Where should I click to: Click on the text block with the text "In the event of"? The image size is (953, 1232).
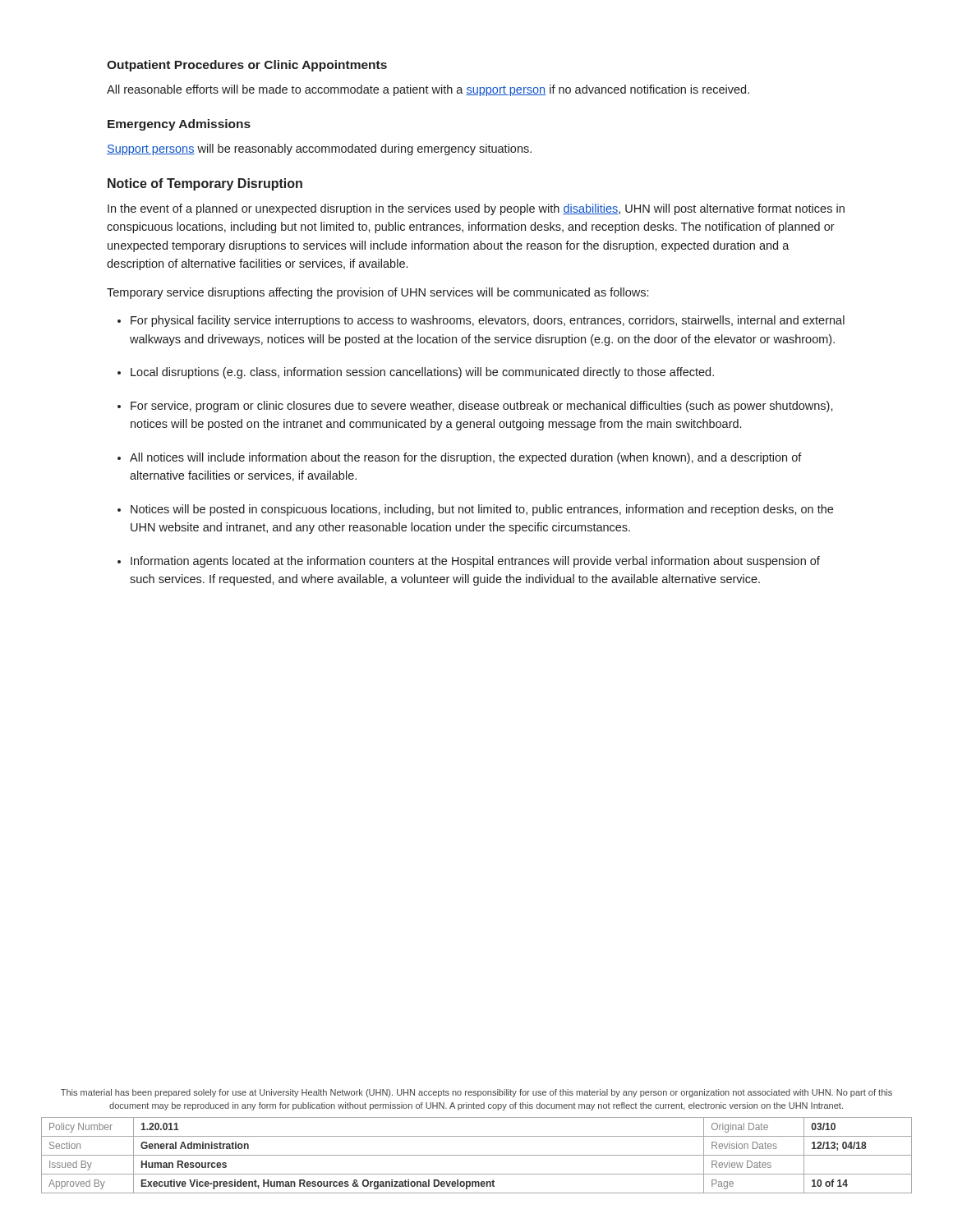coord(476,236)
